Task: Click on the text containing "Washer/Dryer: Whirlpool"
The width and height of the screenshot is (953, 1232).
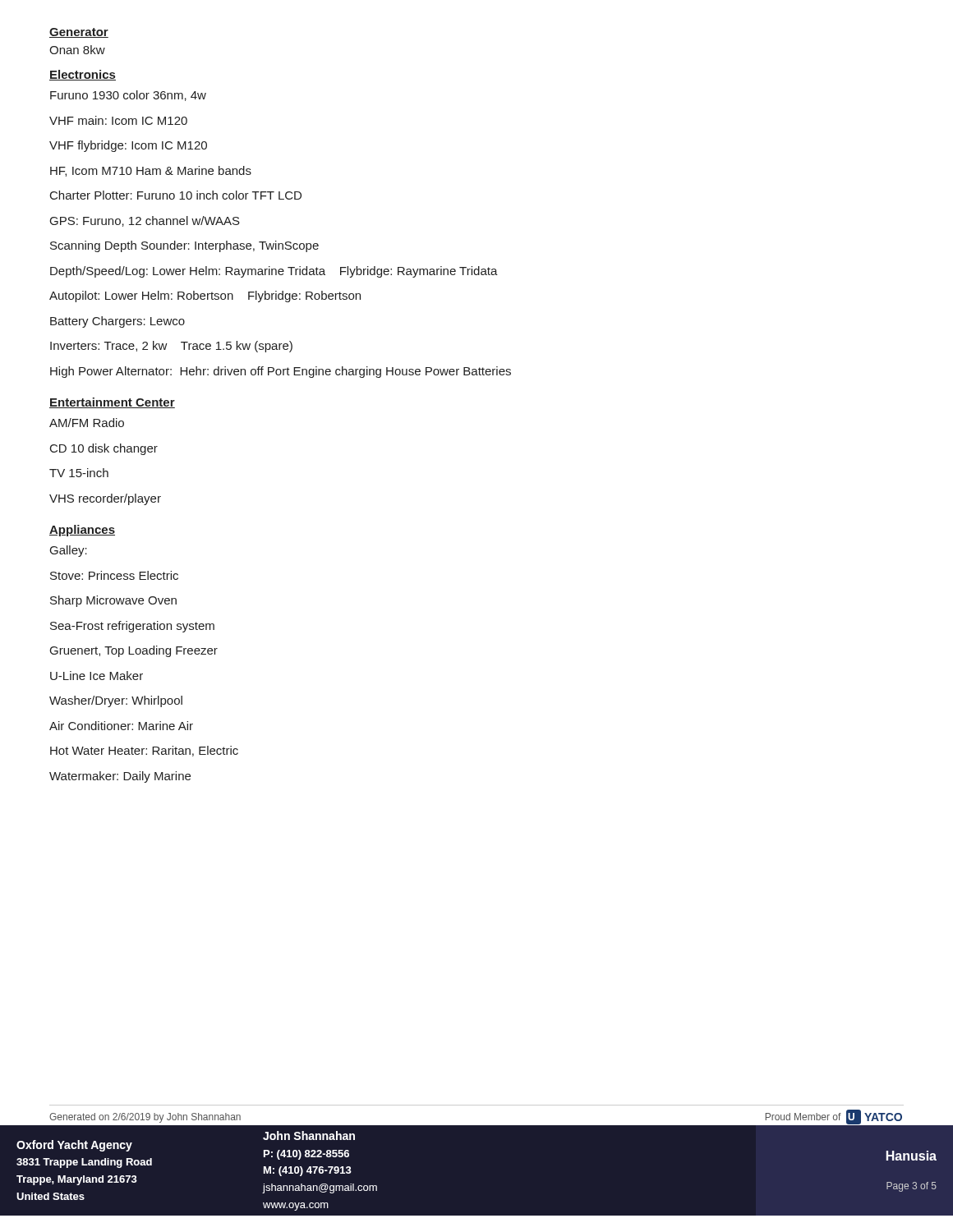Action: tap(116, 700)
